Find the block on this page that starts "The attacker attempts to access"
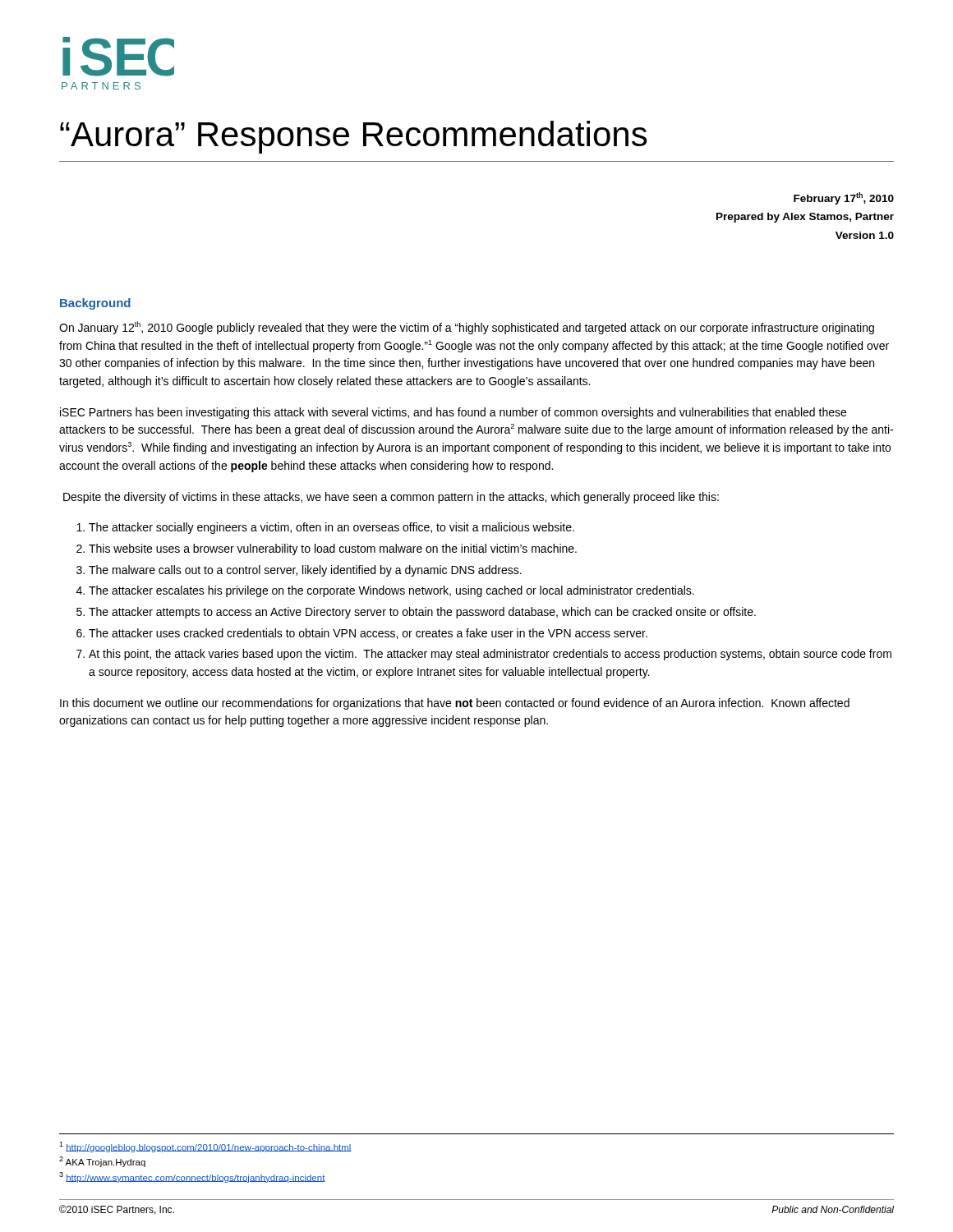 point(491,613)
